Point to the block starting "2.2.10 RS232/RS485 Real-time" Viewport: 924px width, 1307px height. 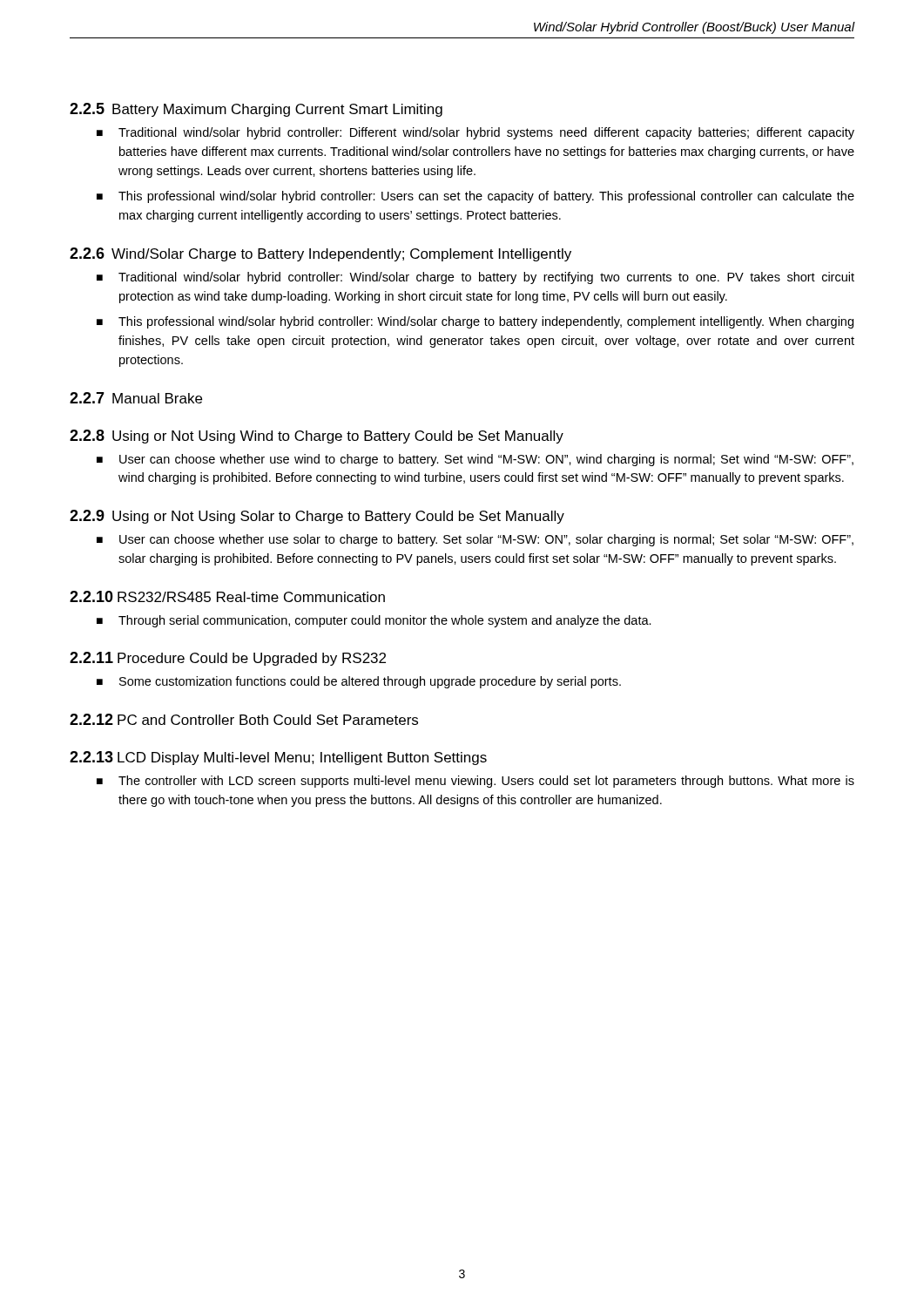tap(228, 597)
